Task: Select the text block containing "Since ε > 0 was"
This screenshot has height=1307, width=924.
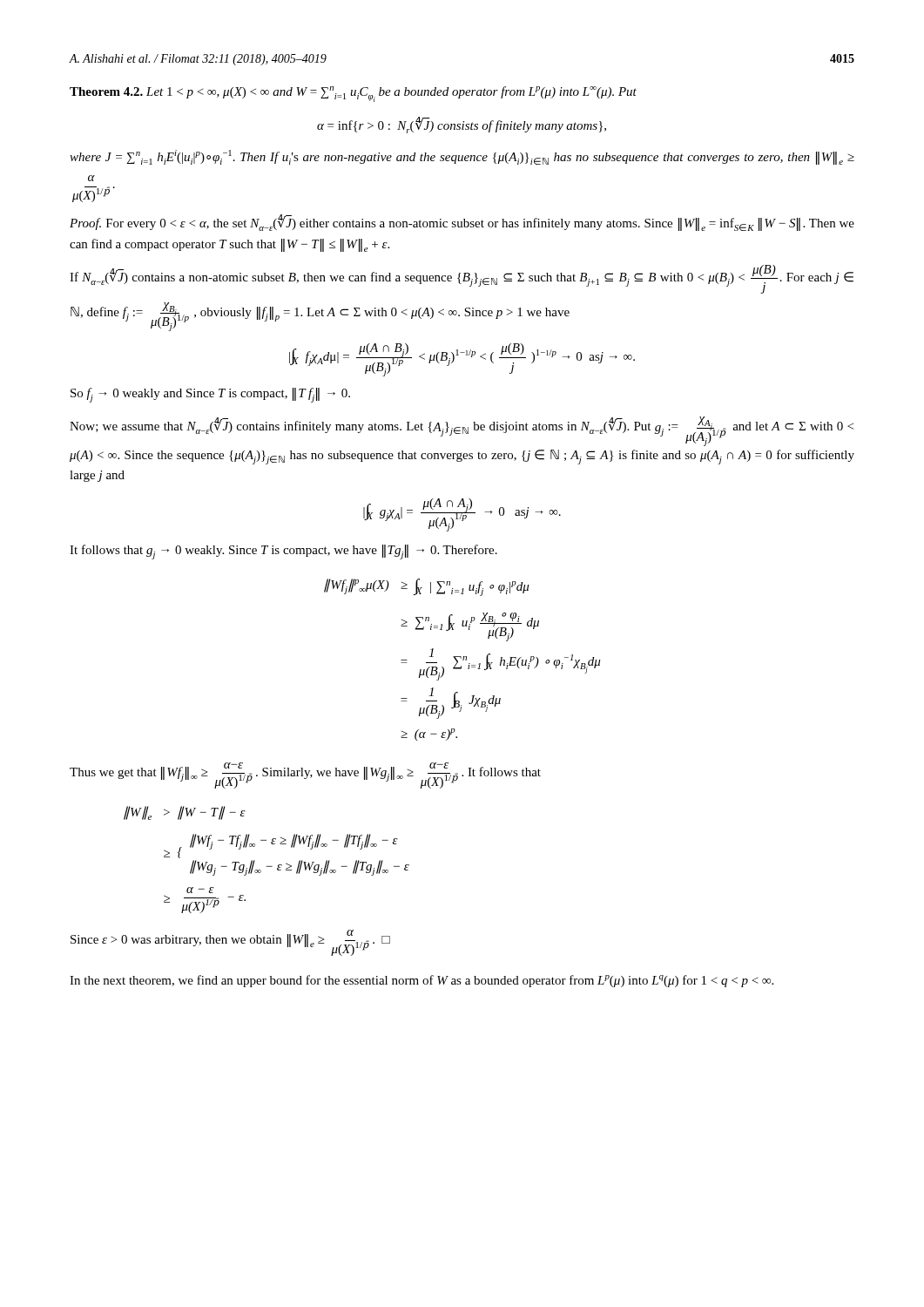Action: pos(230,941)
